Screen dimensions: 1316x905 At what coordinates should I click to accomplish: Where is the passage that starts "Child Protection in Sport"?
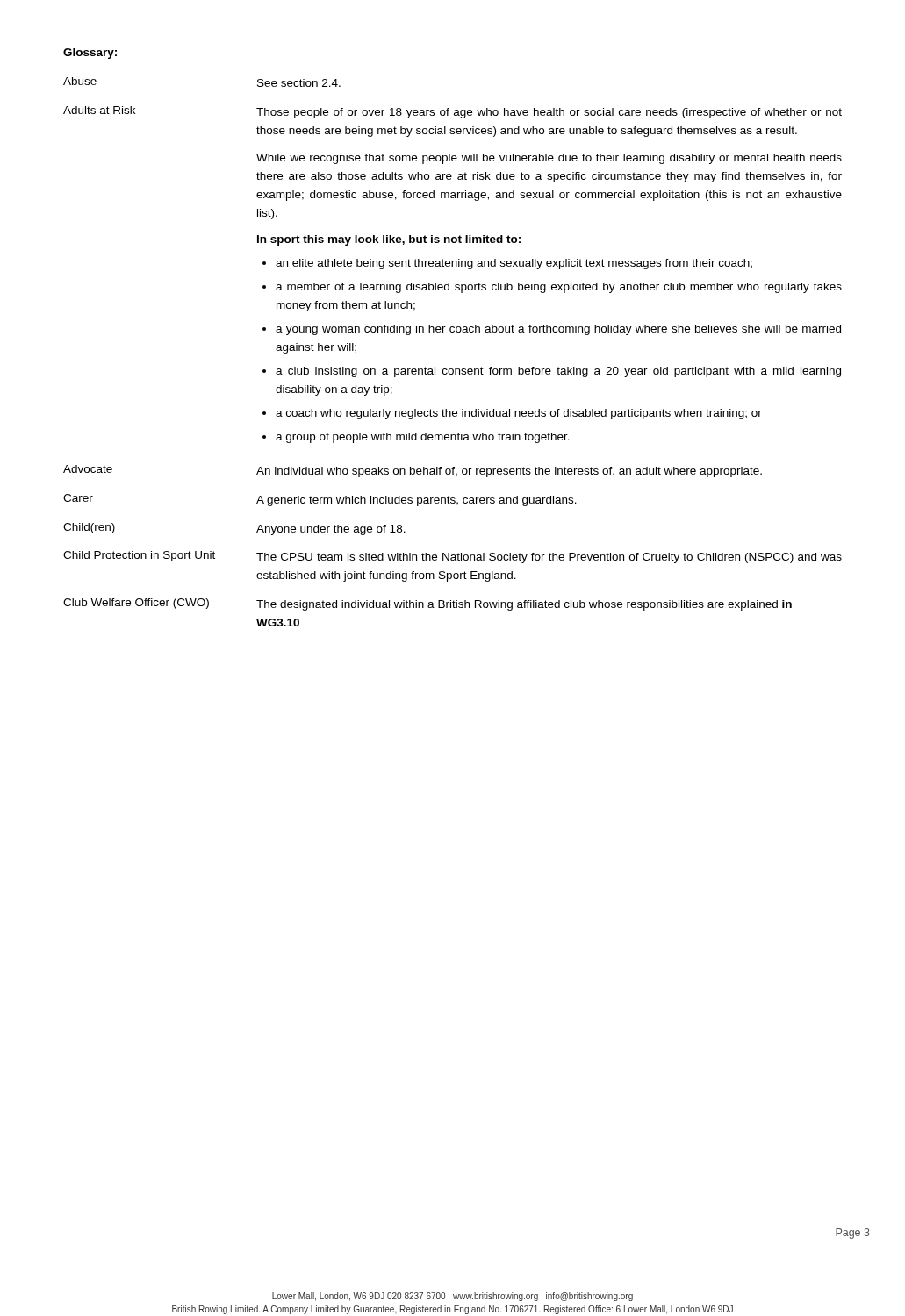click(x=452, y=567)
